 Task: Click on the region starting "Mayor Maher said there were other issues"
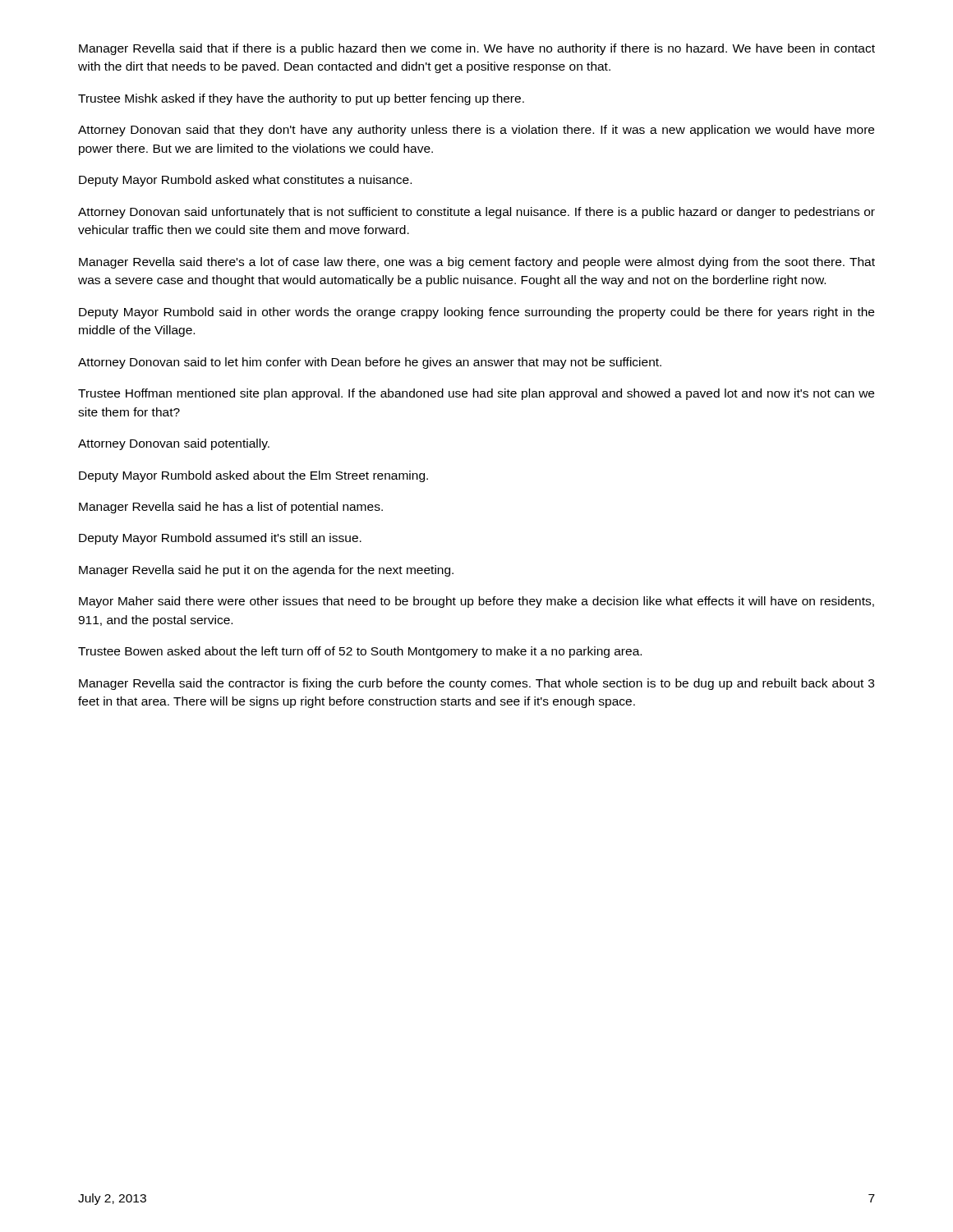[476, 610]
